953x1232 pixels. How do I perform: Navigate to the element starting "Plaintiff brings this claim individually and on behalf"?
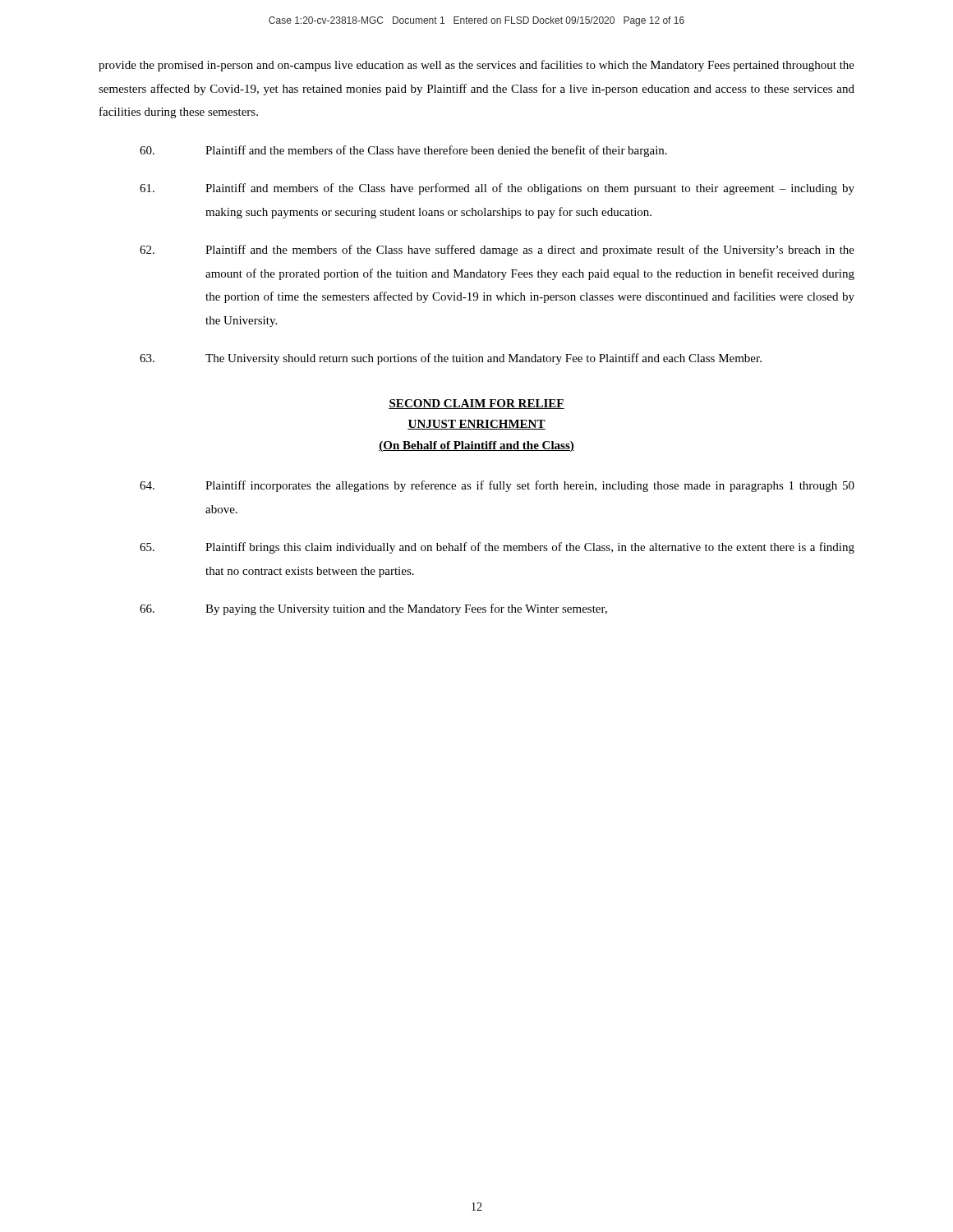[x=476, y=559]
